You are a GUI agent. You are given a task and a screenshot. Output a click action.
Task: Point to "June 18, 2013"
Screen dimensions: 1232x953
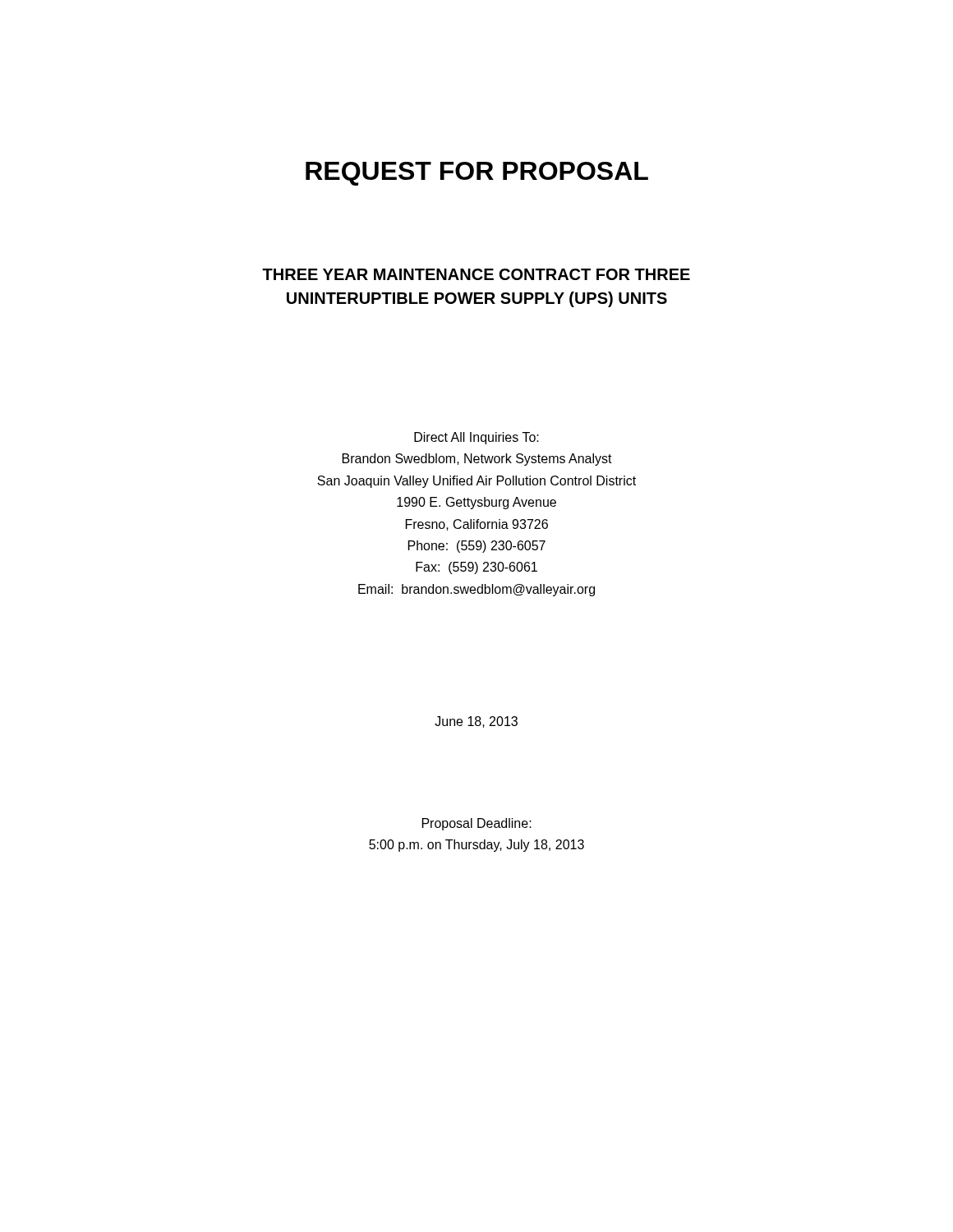pyautogui.click(x=476, y=722)
